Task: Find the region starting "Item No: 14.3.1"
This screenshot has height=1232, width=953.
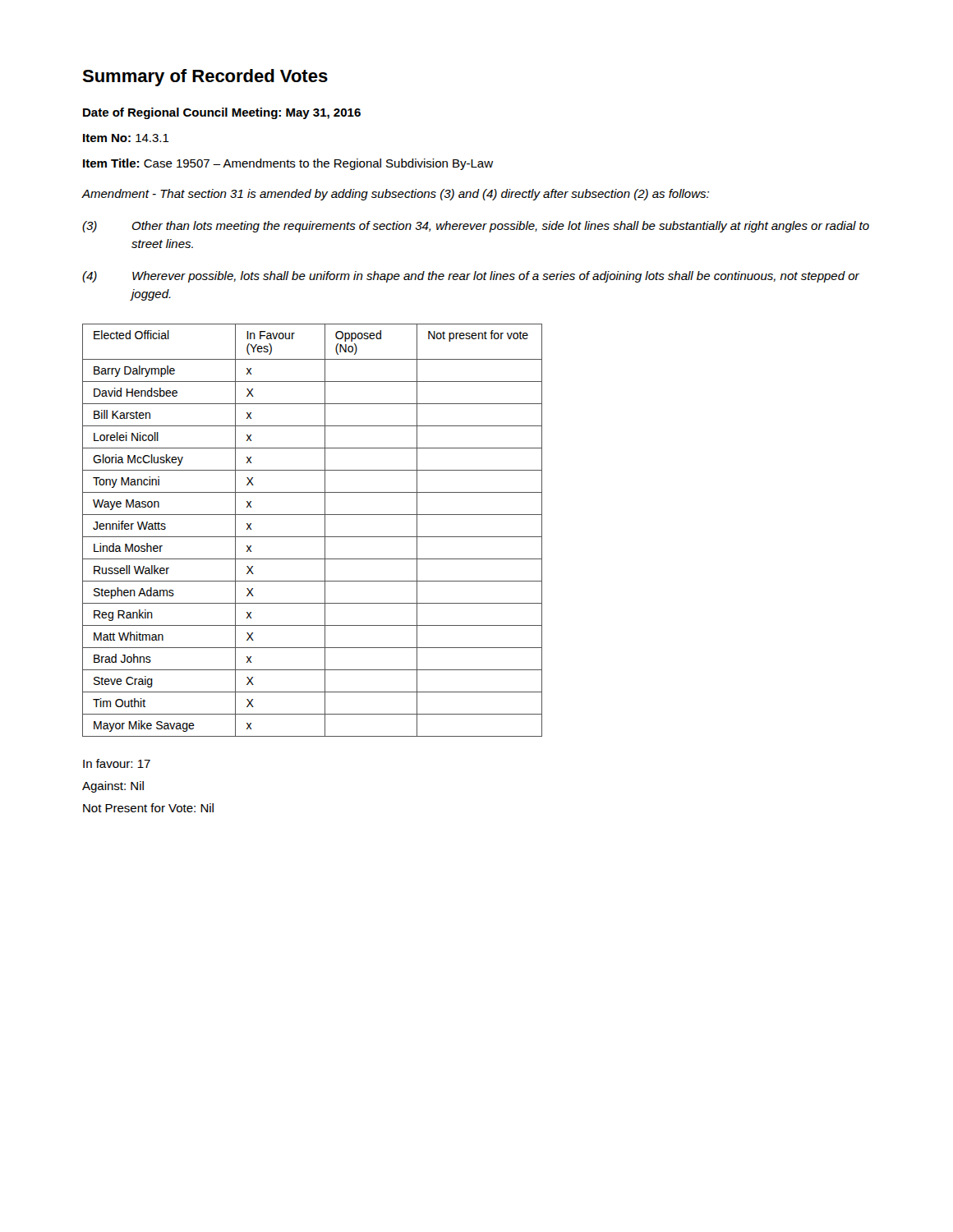Action: 126,138
